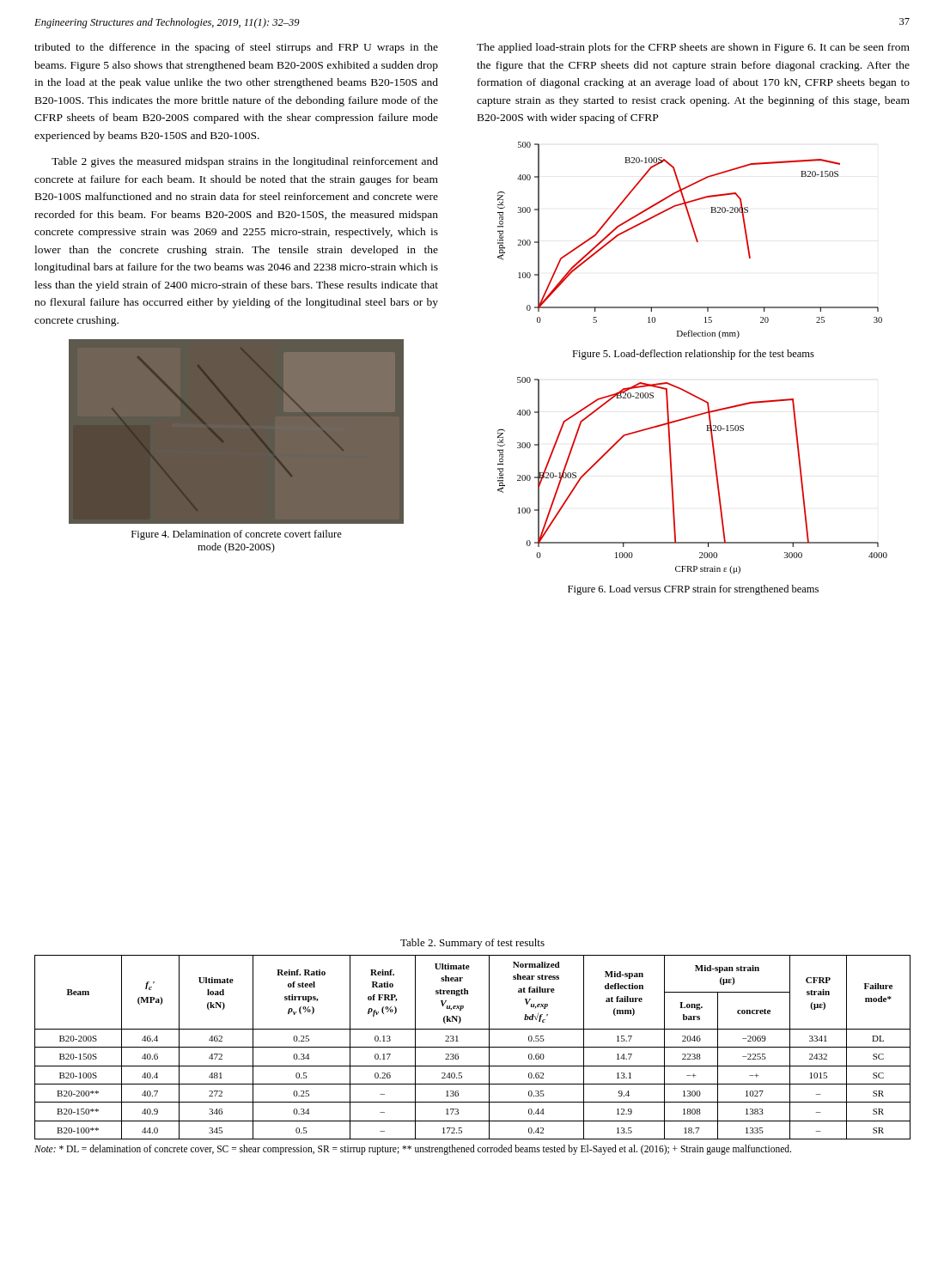Find the caption on this page that starts "Table 2. Summary"
Image resolution: width=944 pixels, height=1288 pixels.
click(472, 942)
